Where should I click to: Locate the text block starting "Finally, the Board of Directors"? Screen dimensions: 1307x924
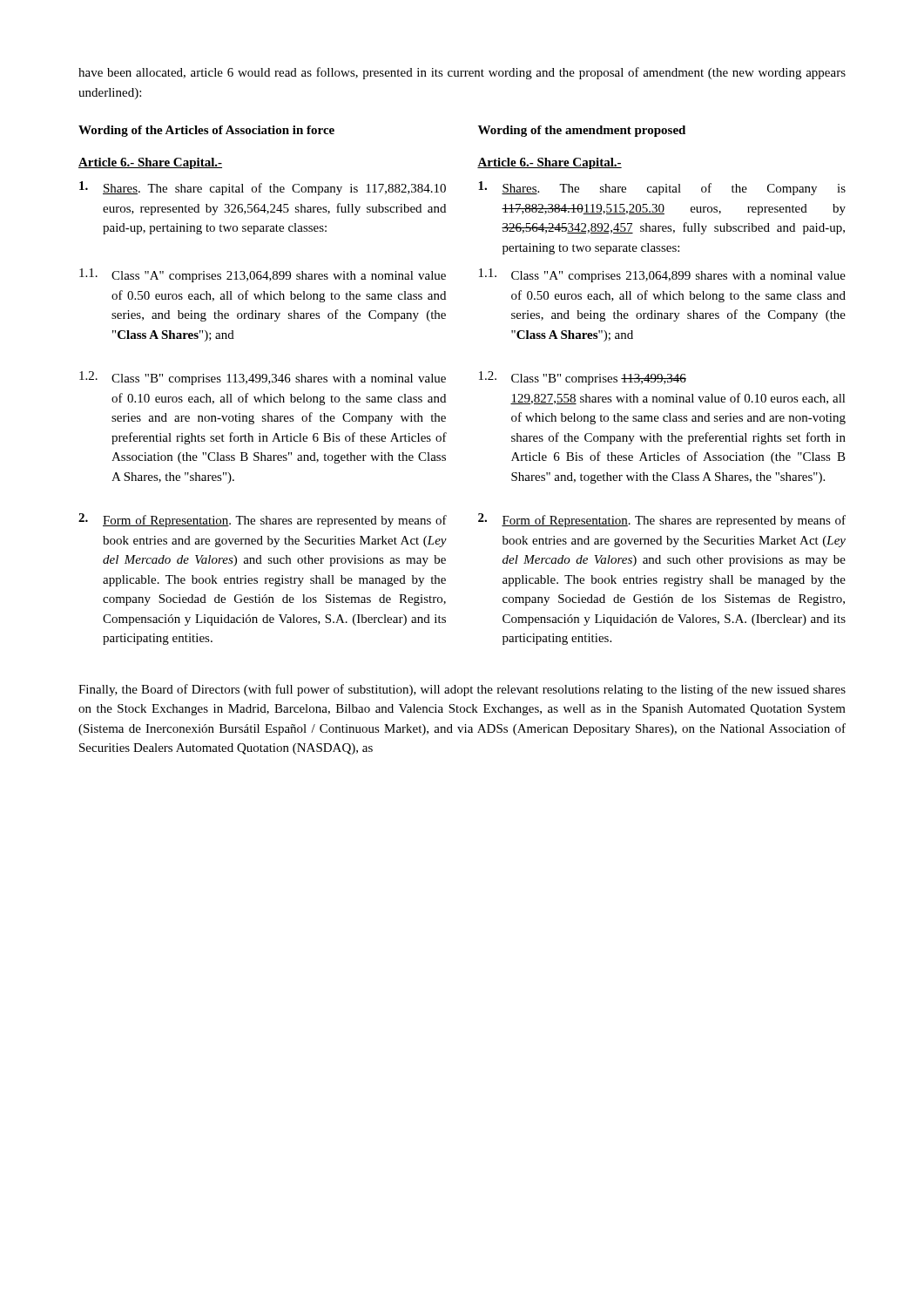tap(462, 718)
